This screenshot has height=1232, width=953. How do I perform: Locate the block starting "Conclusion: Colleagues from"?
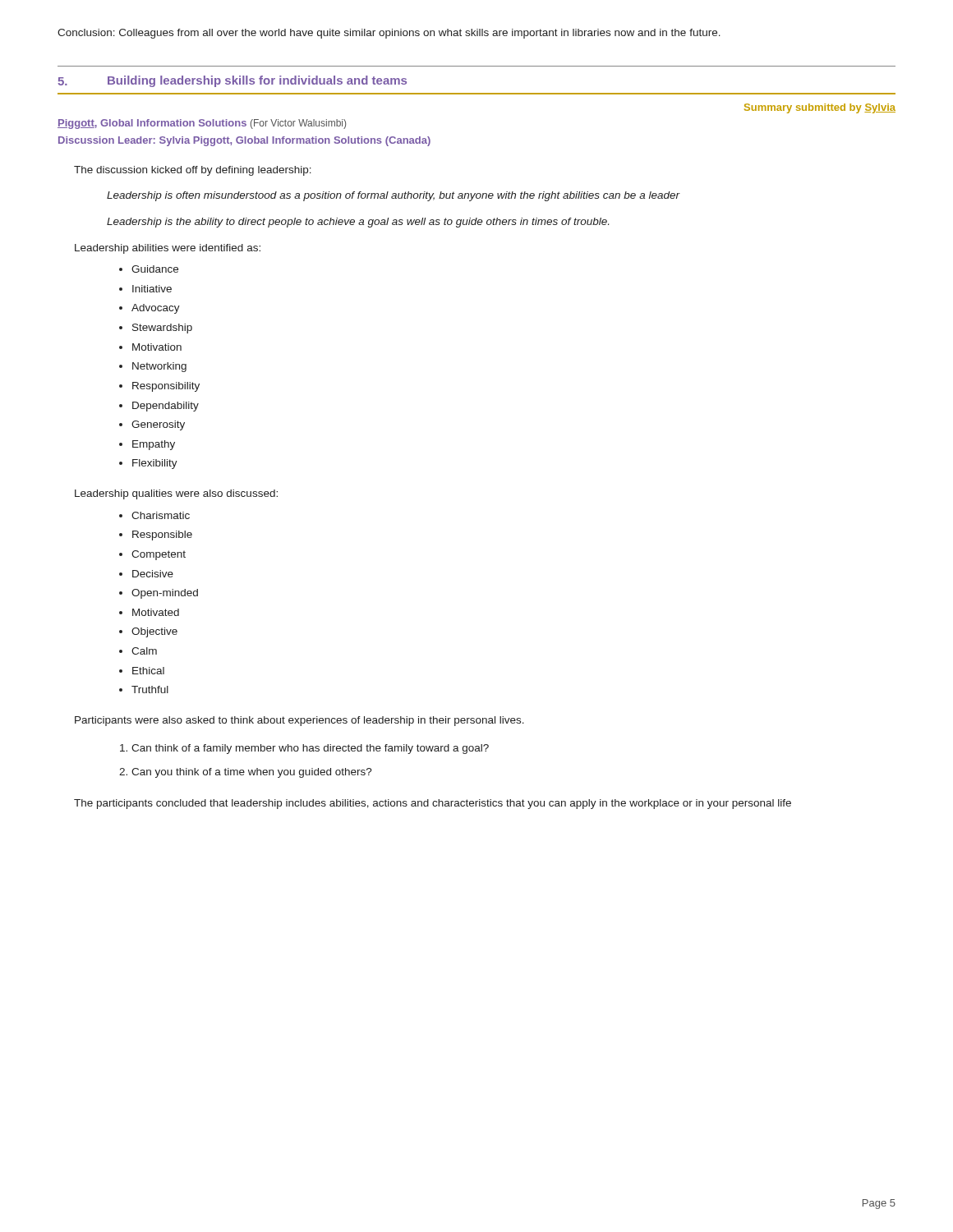[389, 32]
